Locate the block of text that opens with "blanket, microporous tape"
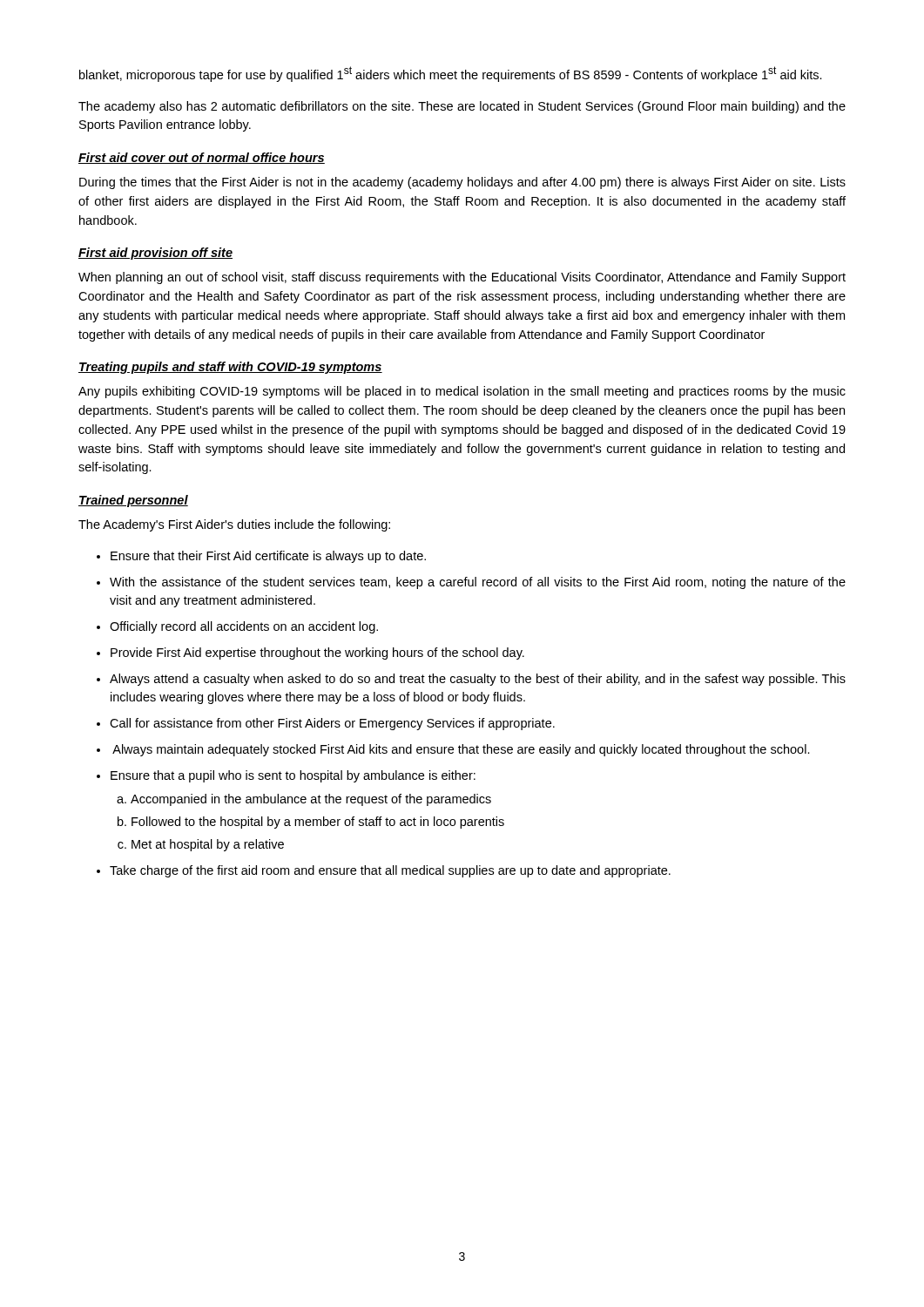The height and width of the screenshot is (1307, 924). click(x=462, y=74)
